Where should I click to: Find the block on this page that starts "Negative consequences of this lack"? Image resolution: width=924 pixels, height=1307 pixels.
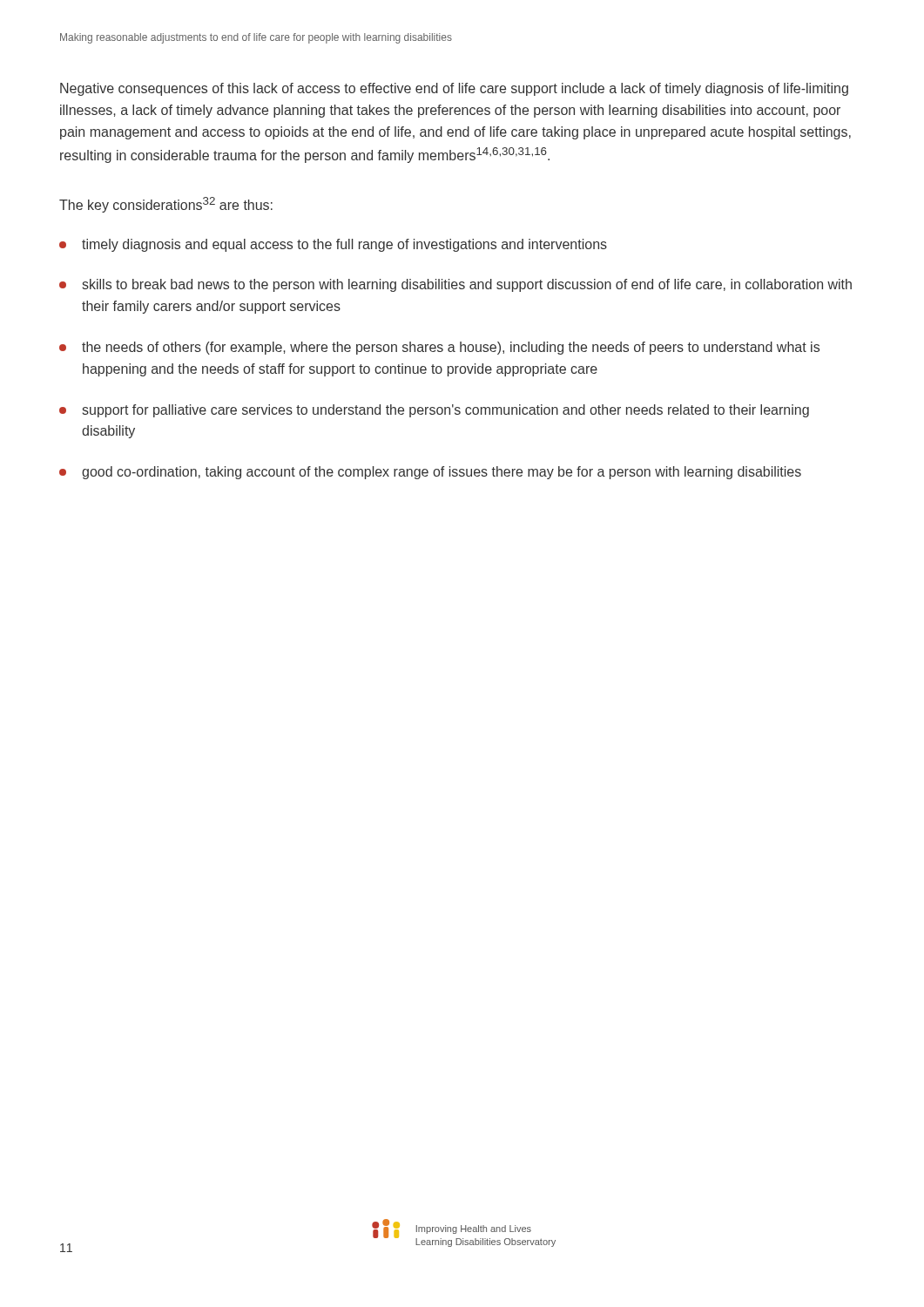[455, 122]
